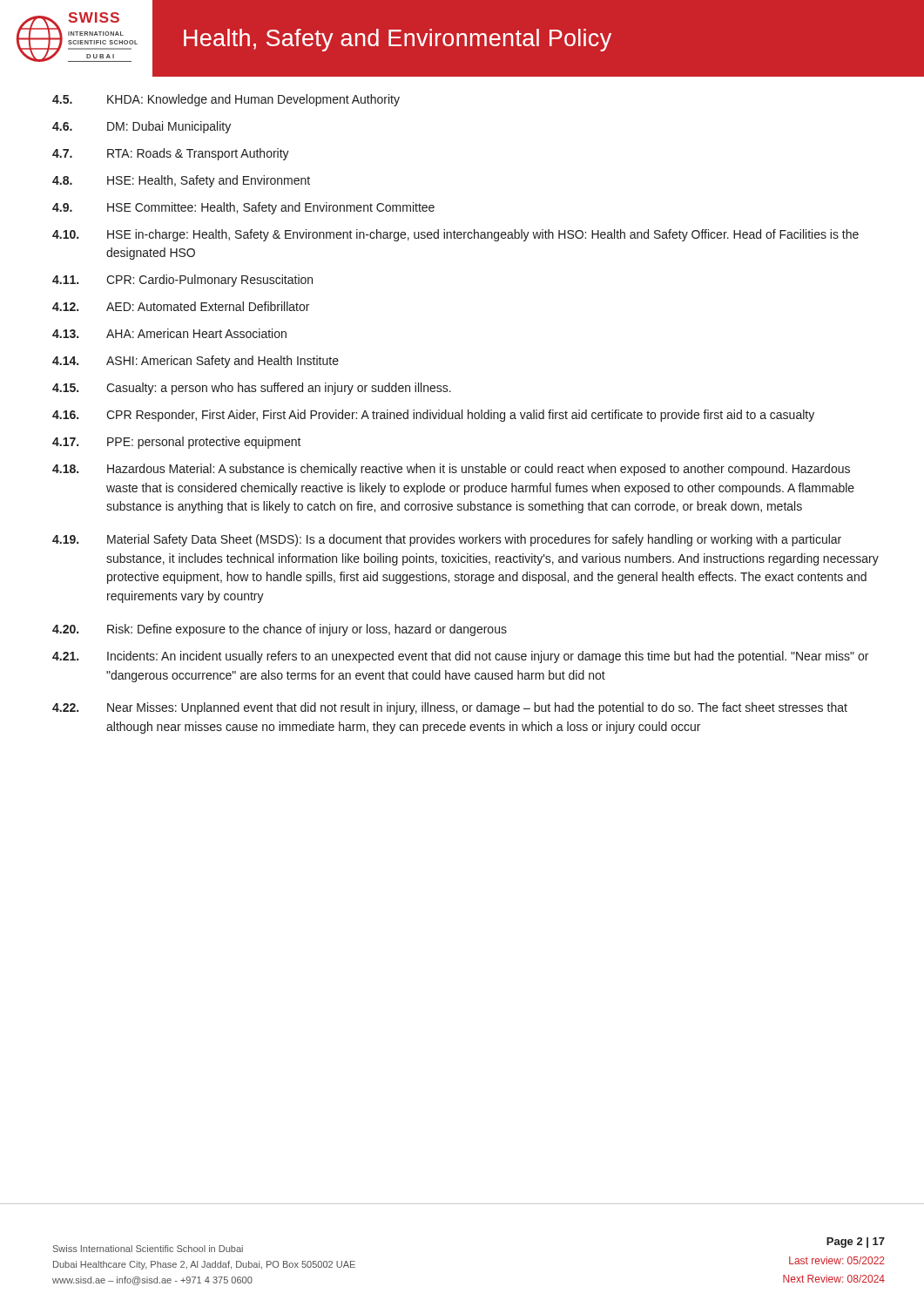Image resolution: width=924 pixels, height=1307 pixels.
Task: Point to "4.14. ASHI: American Safety and Health Institute"
Action: tap(196, 362)
